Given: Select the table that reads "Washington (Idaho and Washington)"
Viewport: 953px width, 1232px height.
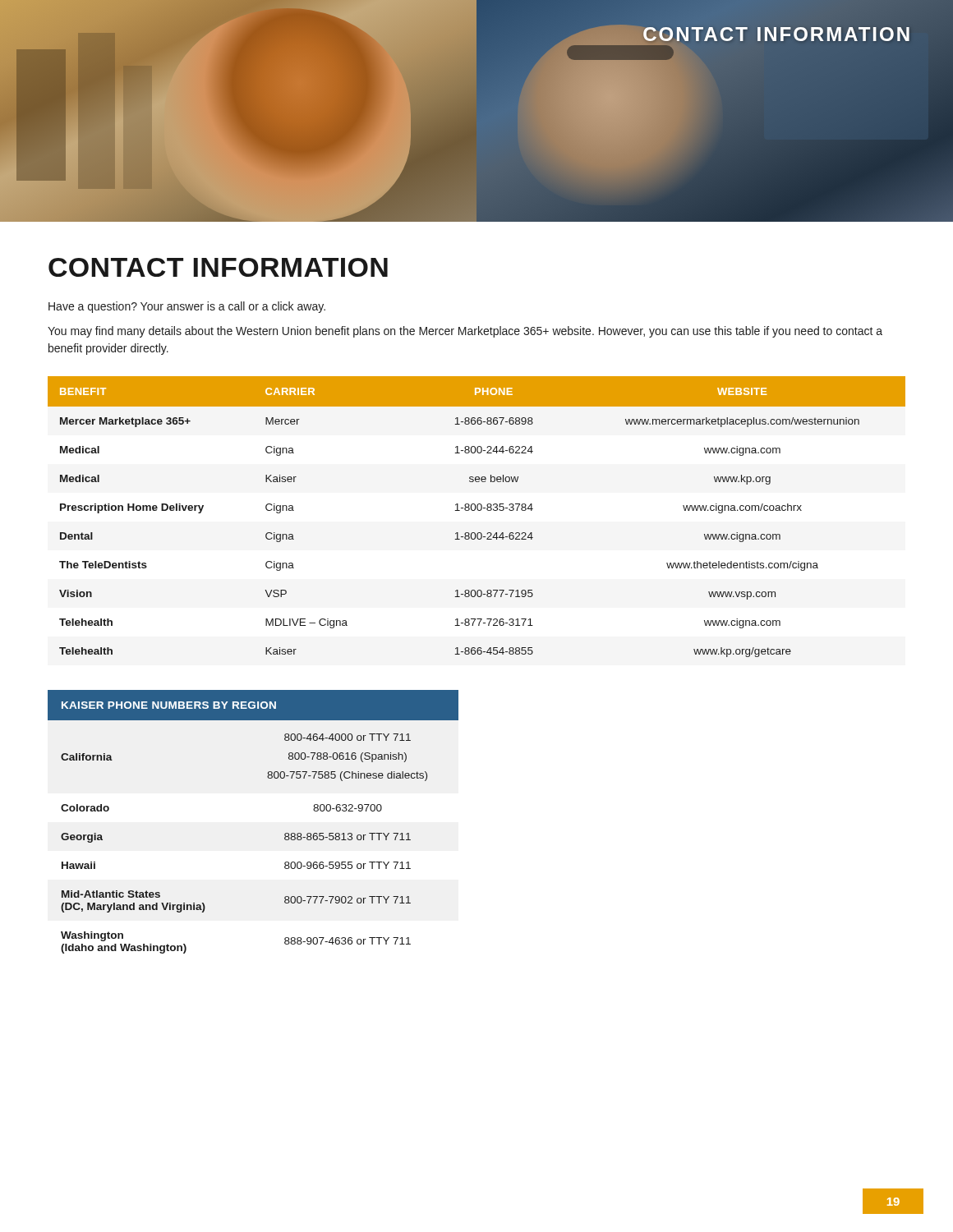Looking at the screenshot, I should [x=253, y=841].
